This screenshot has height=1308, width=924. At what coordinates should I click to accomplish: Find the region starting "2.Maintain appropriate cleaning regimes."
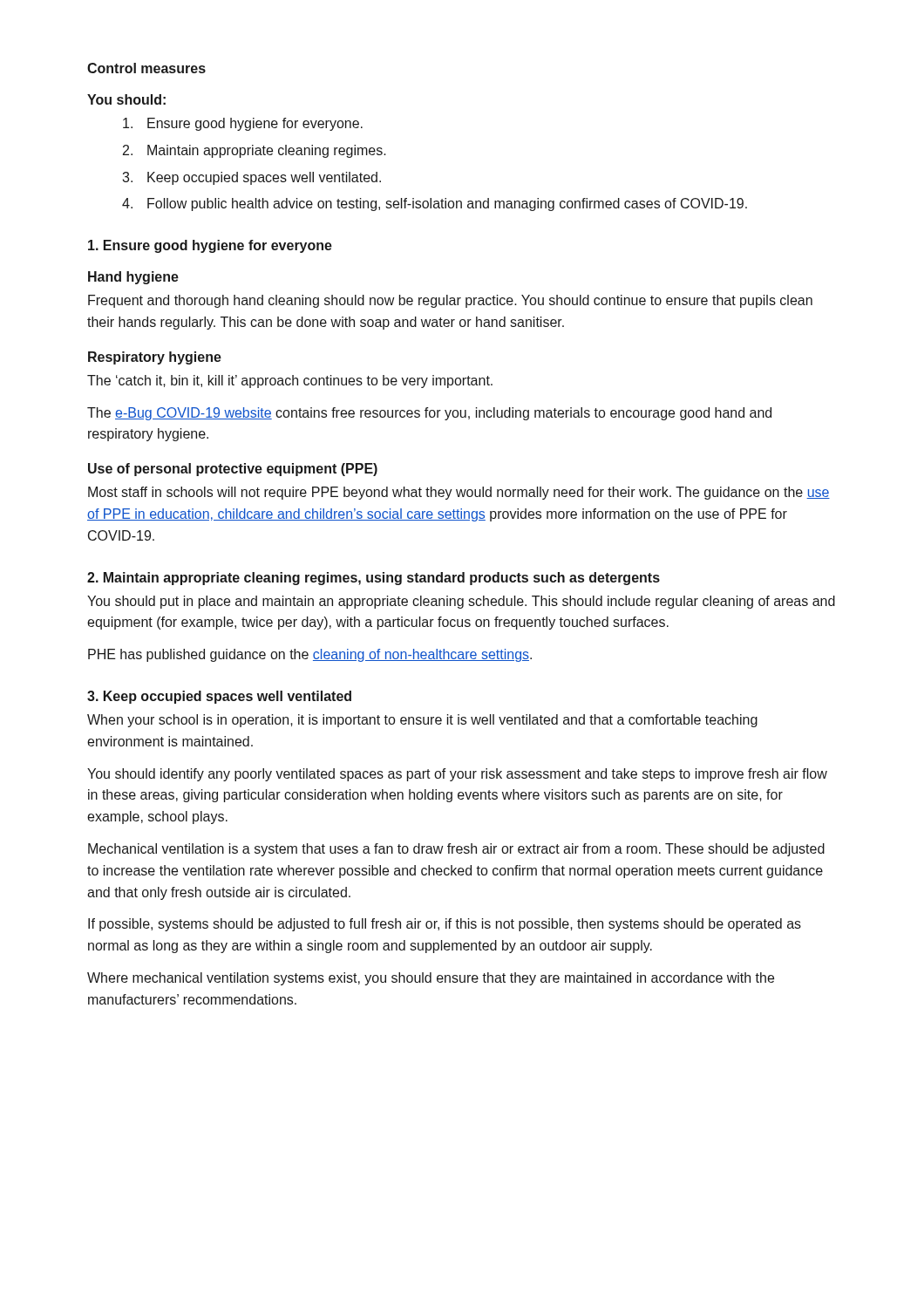click(x=254, y=151)
